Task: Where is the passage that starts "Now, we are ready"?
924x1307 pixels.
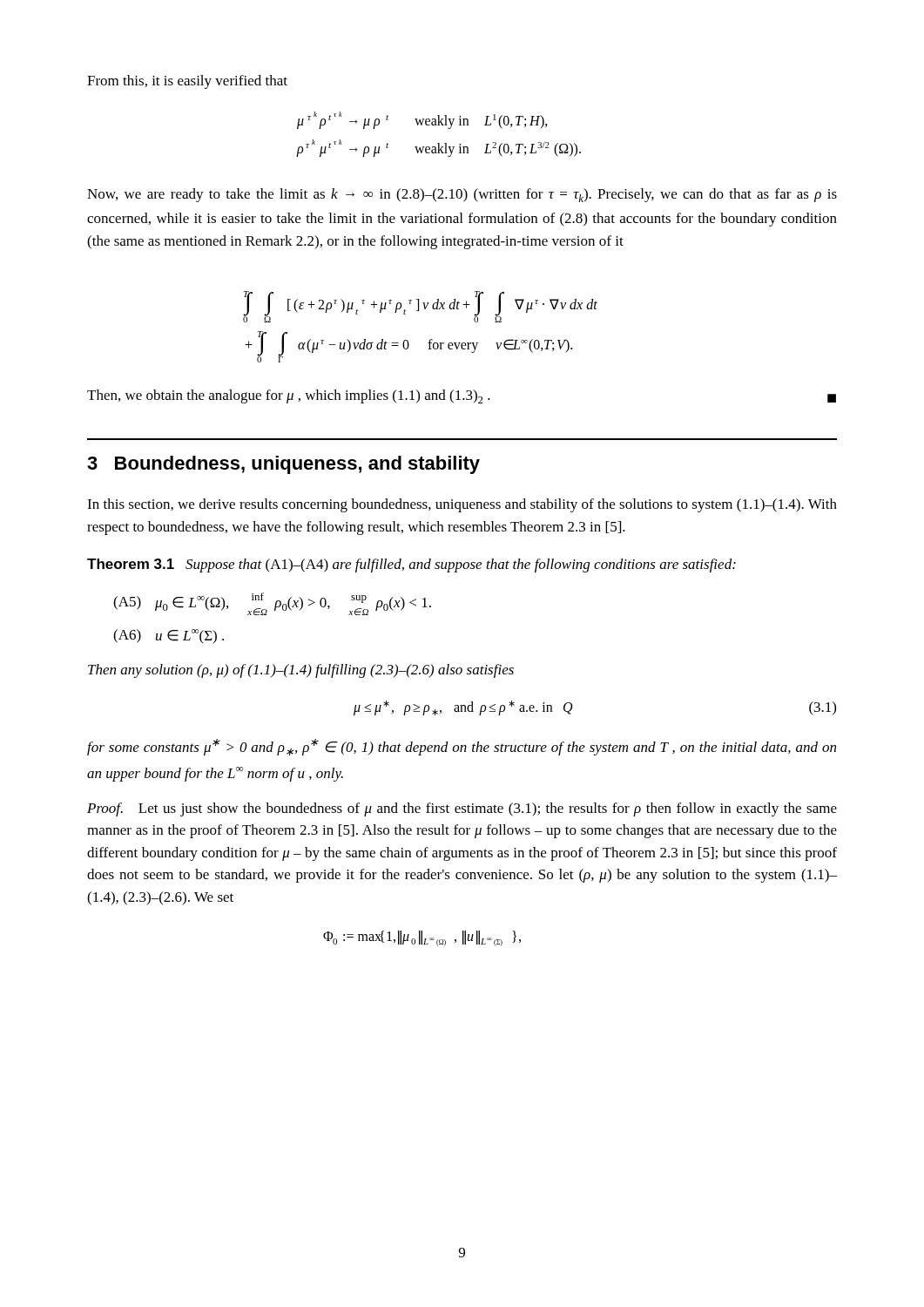Action: coord(462,217)
